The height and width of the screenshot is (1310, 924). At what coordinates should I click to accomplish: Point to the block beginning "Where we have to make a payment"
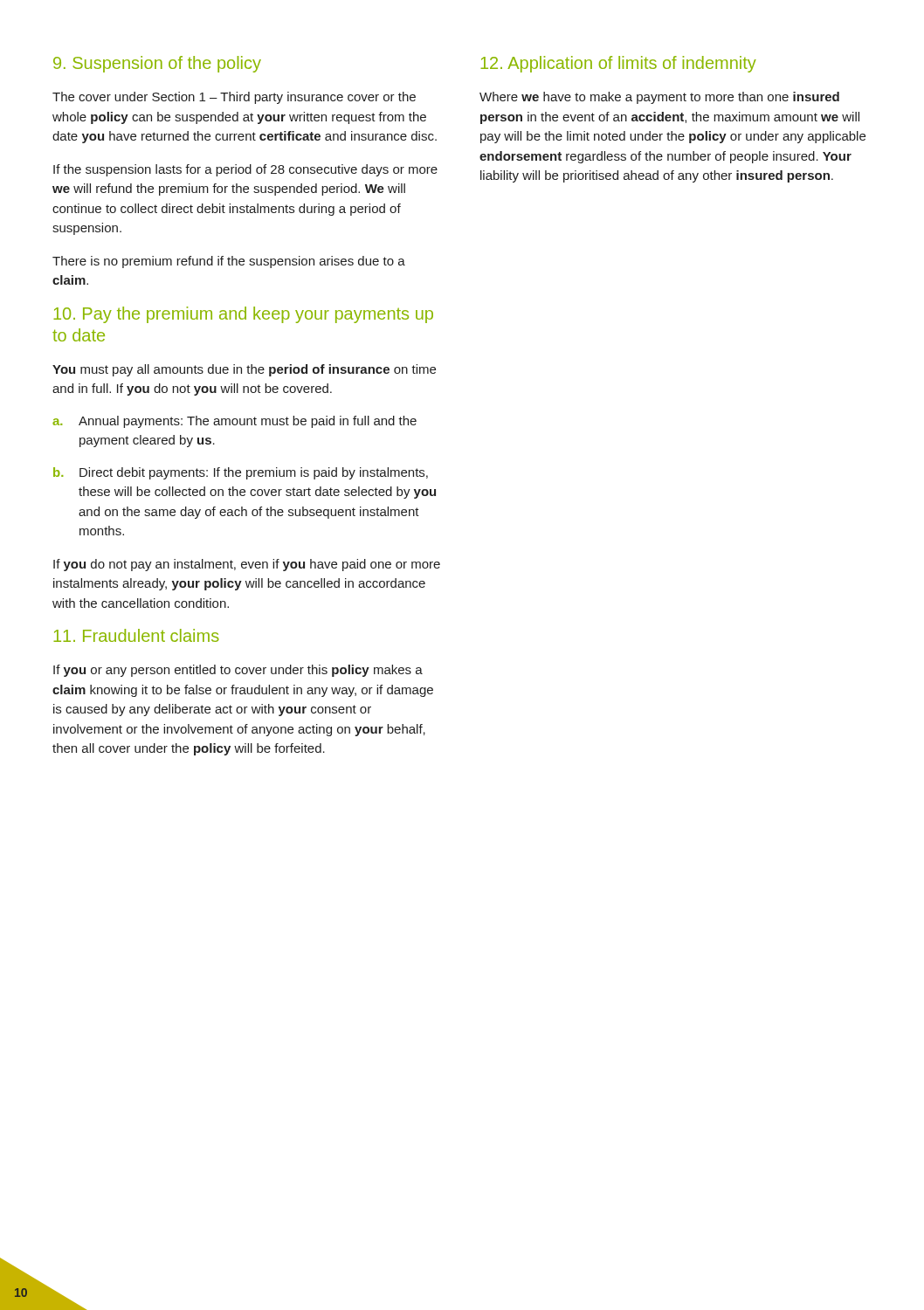point(676,137)
